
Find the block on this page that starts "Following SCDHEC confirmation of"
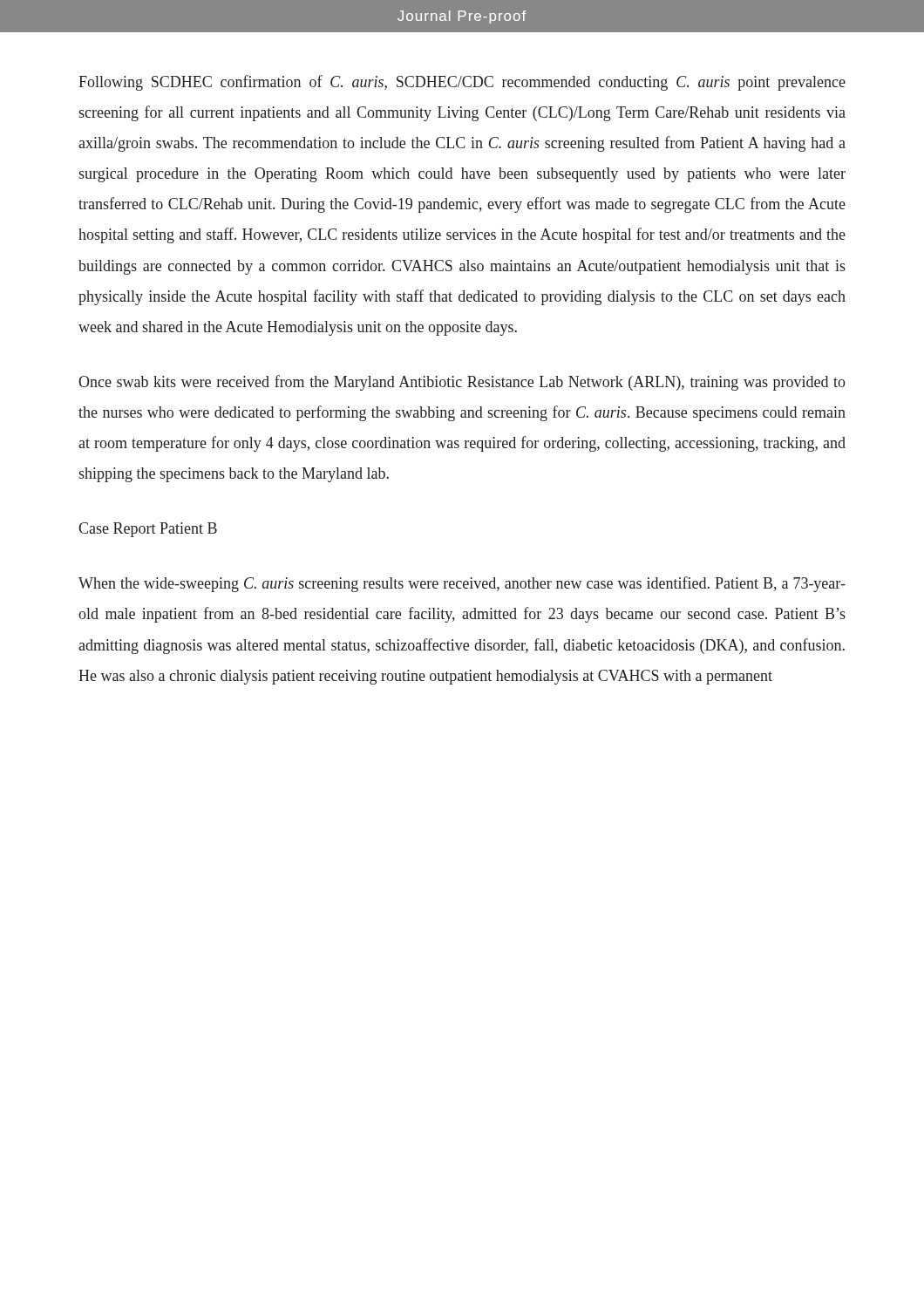(462, 278)
